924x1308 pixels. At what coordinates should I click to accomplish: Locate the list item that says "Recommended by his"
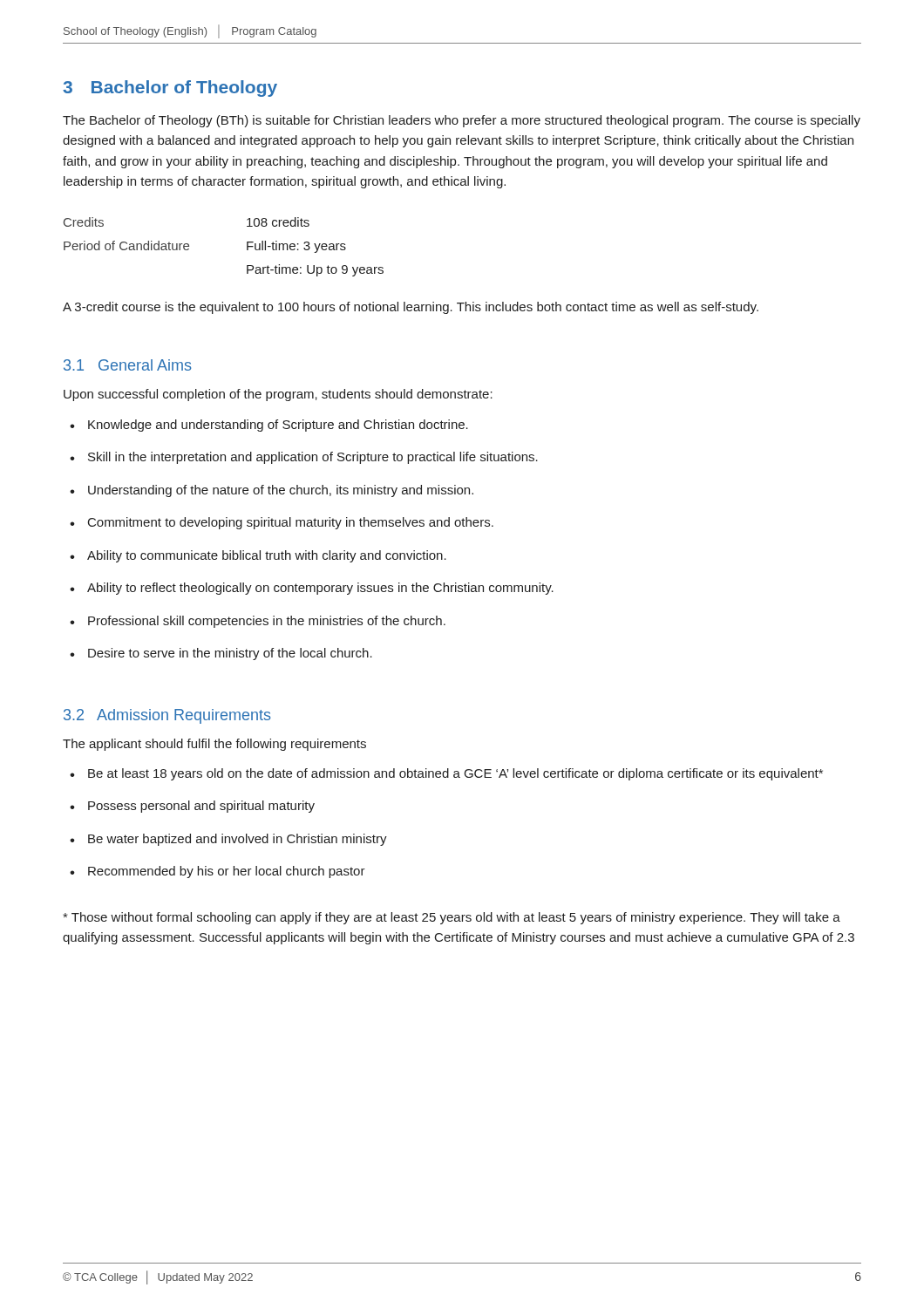(x=217, y=872)
